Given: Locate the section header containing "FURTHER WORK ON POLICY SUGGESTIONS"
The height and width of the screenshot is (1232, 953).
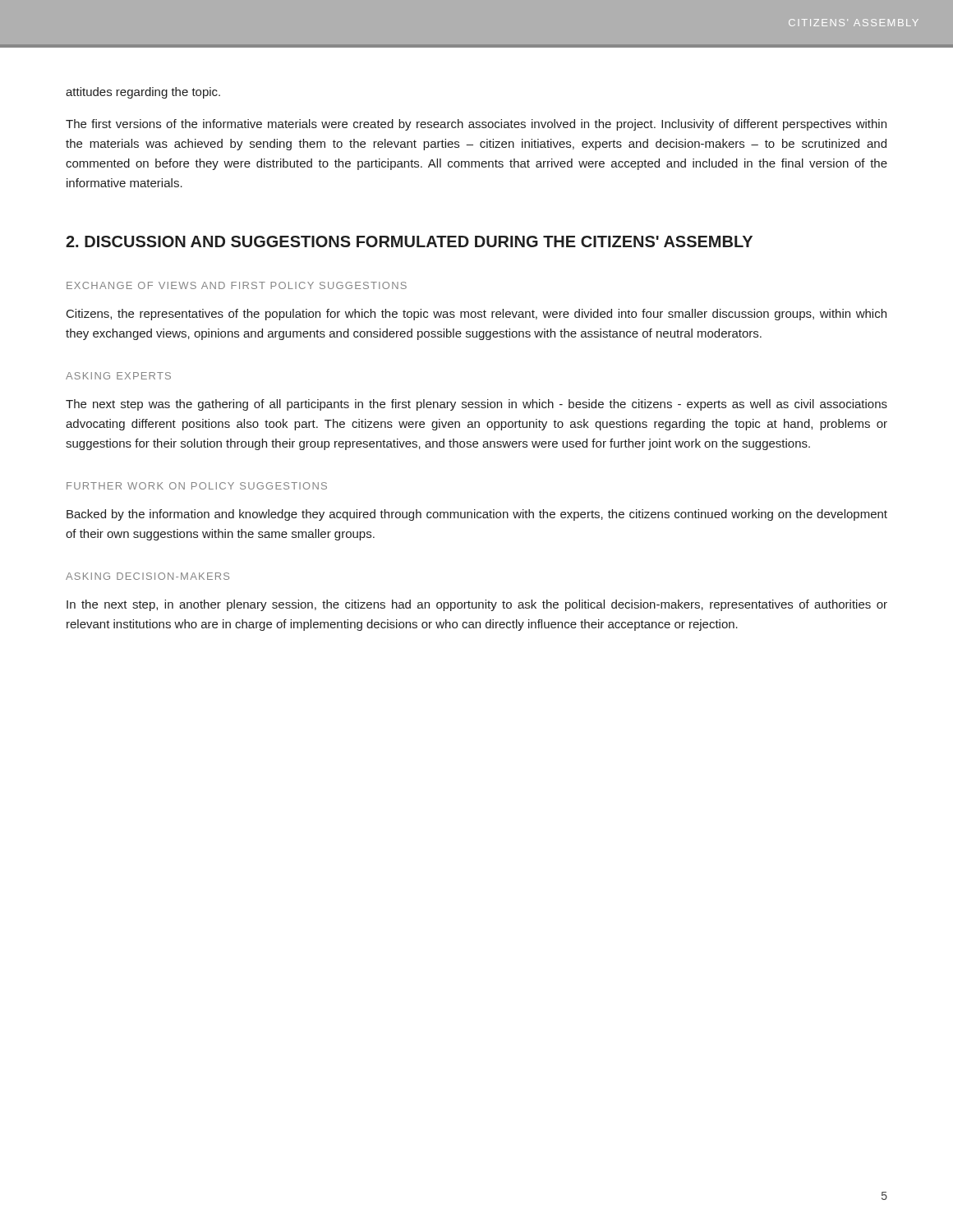Looking at the screenshot, I should coord(197,486).
